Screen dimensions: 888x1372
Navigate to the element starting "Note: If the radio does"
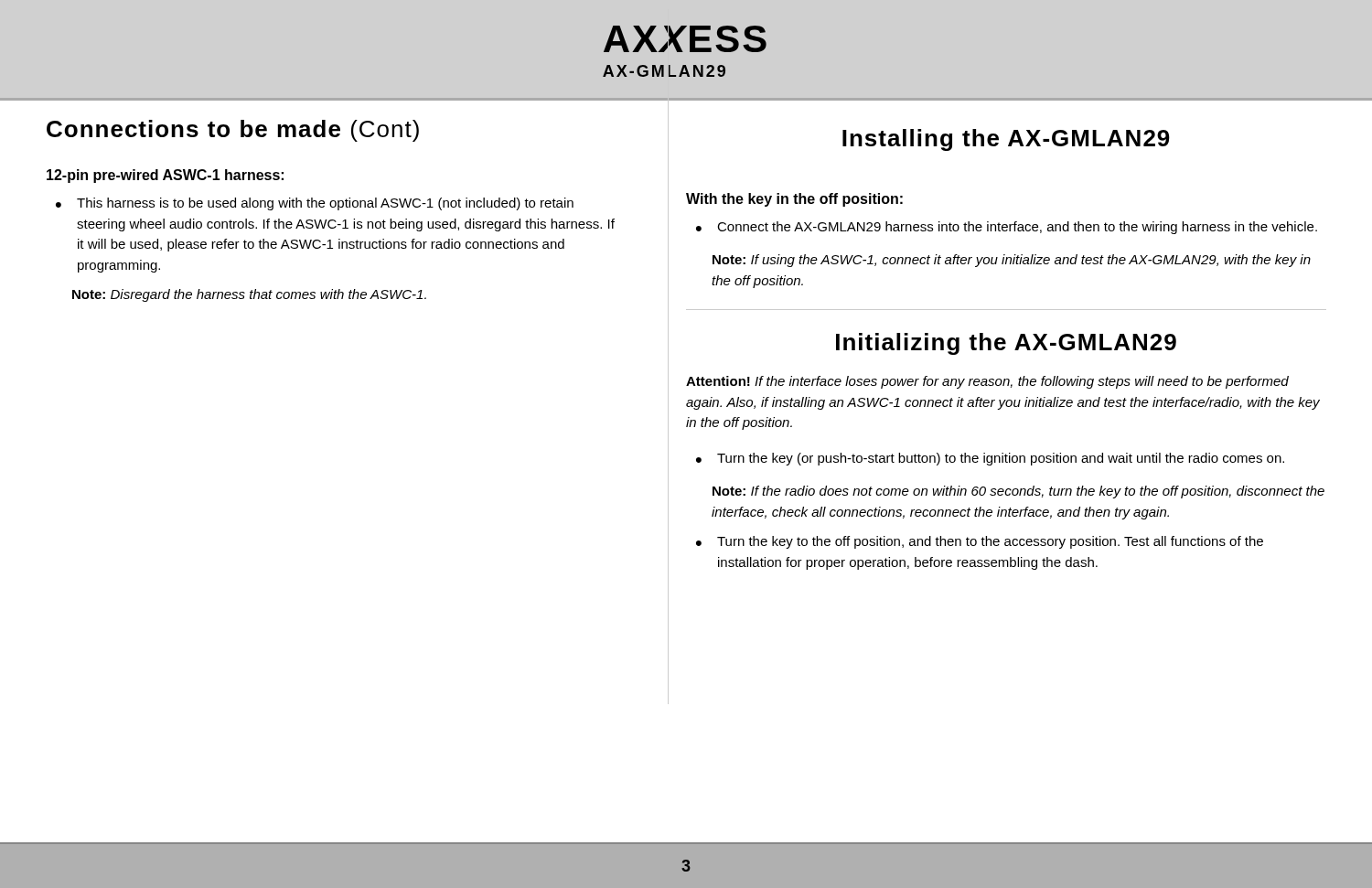tap(1018, 501)
